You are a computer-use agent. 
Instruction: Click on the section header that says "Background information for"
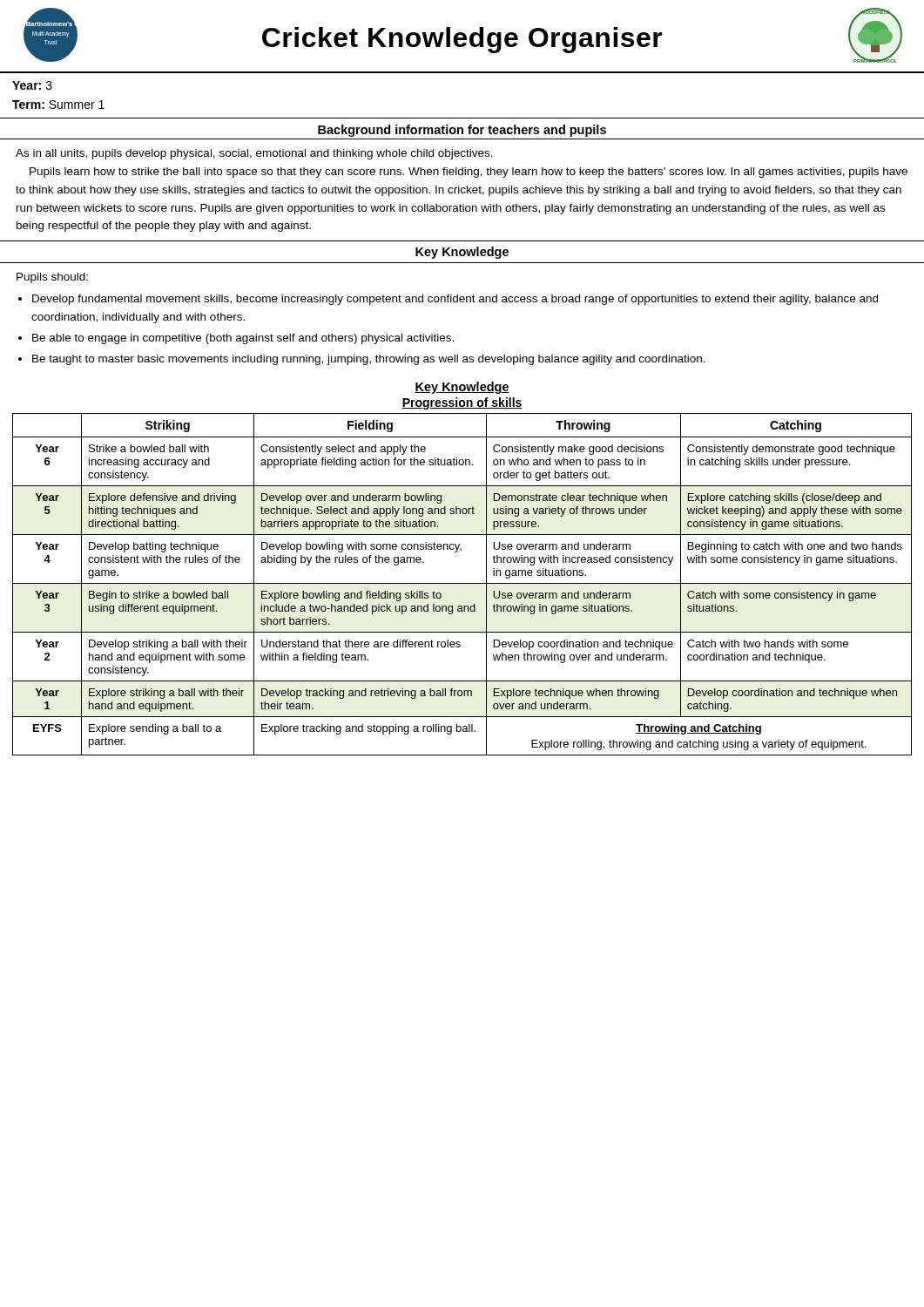pos(462,130)
